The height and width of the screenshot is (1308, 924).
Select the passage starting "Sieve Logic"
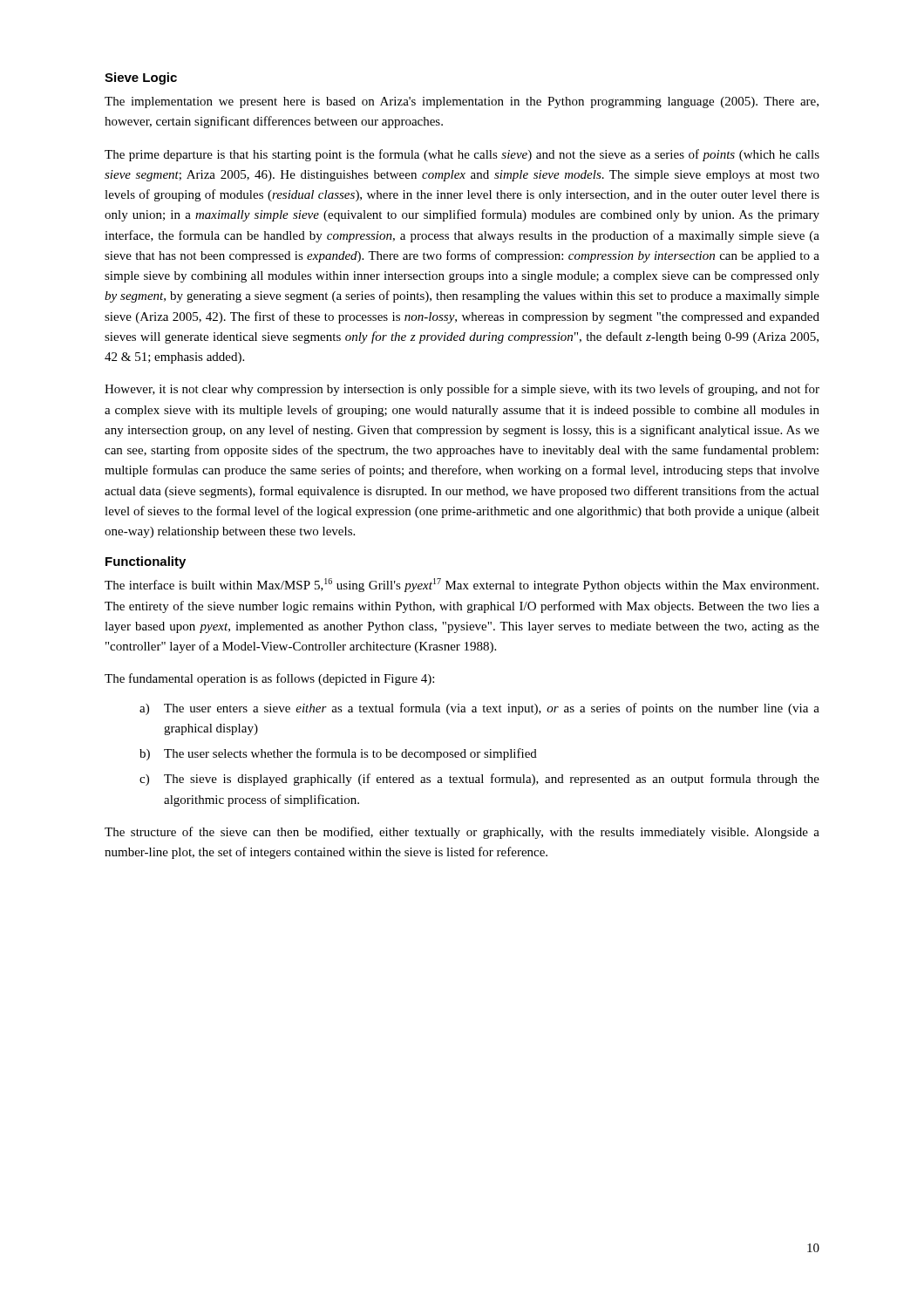point(141,77)
